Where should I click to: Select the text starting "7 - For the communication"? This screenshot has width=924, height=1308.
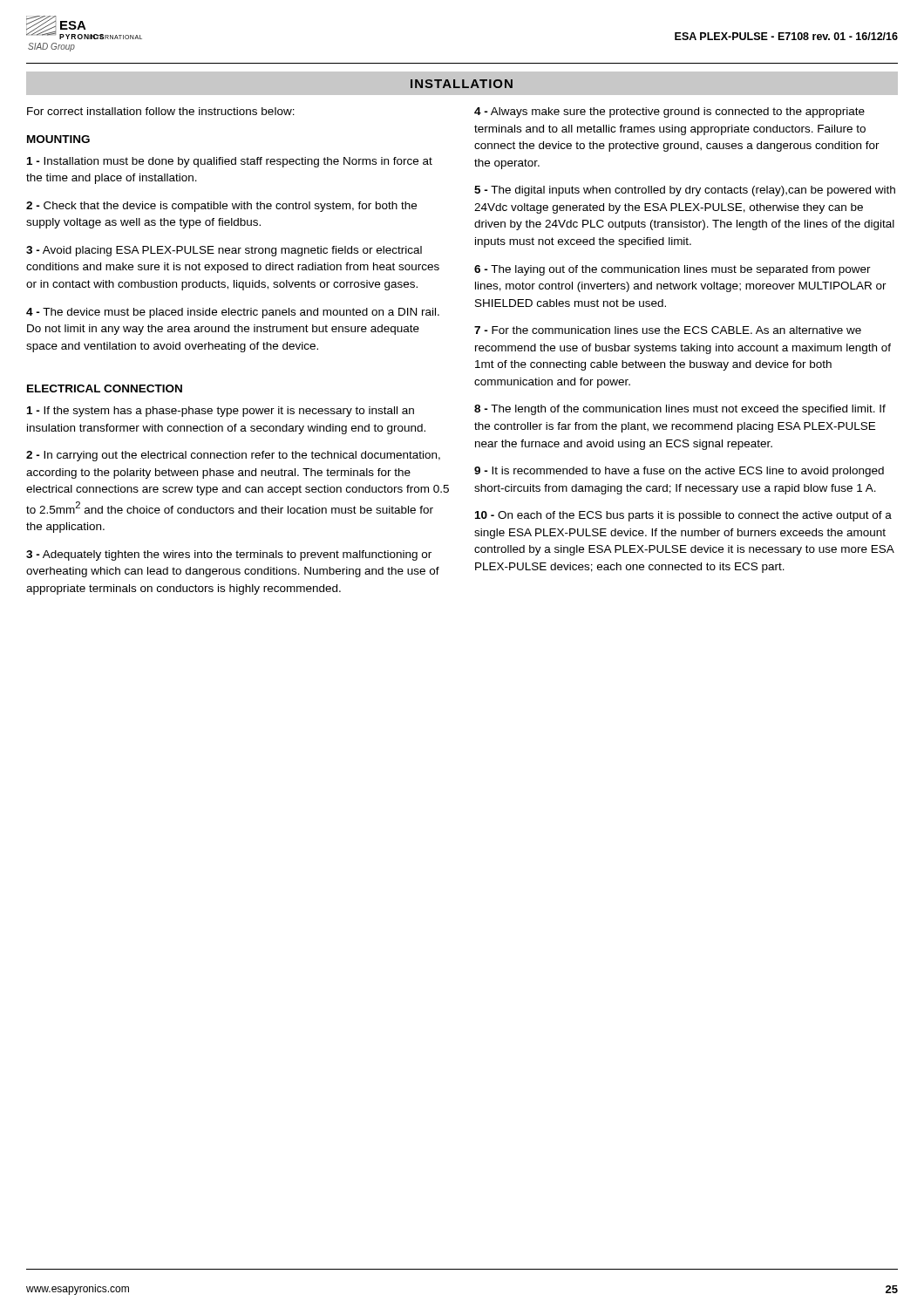683,356
